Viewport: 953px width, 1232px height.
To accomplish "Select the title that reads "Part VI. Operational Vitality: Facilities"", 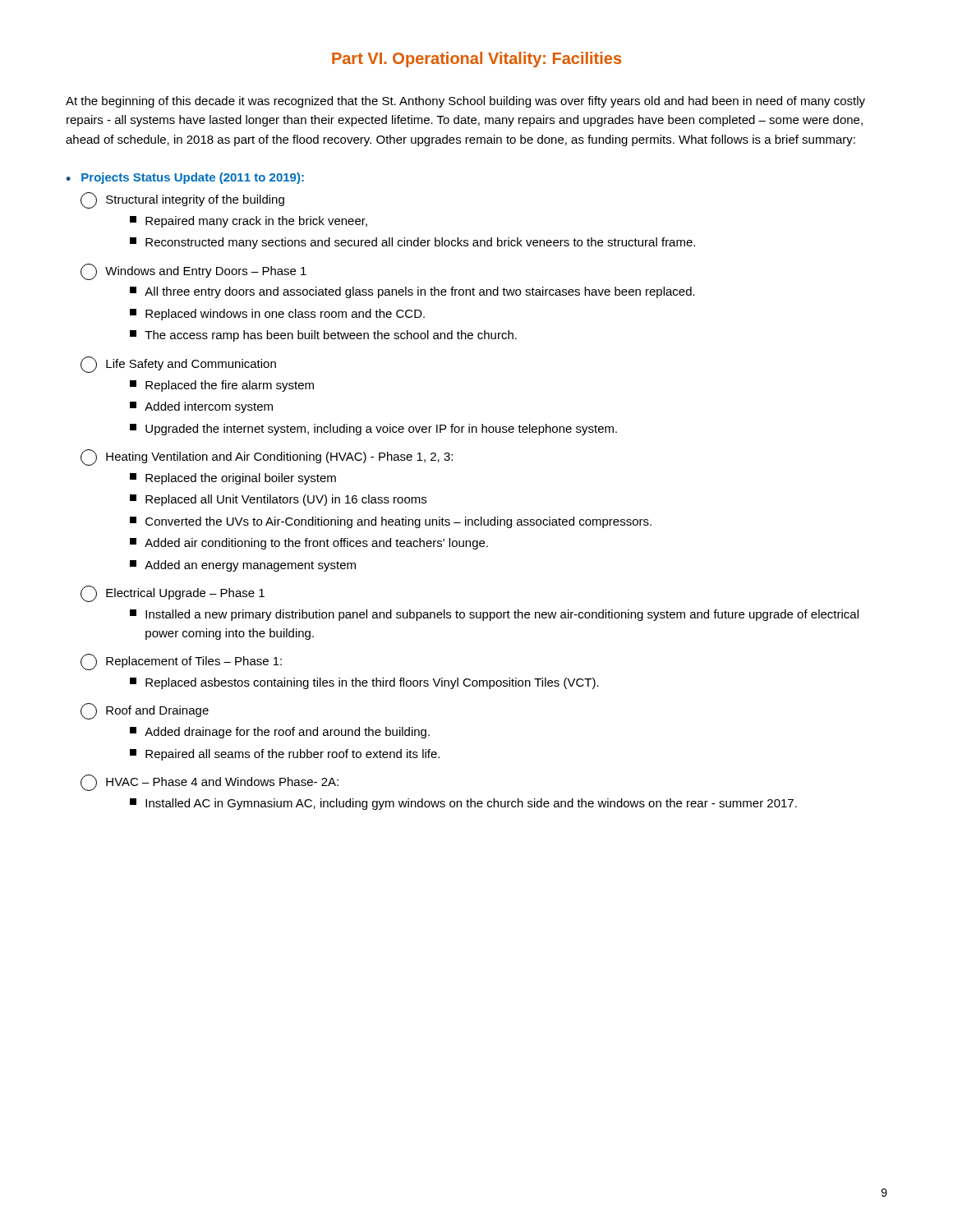I will 476,58.
